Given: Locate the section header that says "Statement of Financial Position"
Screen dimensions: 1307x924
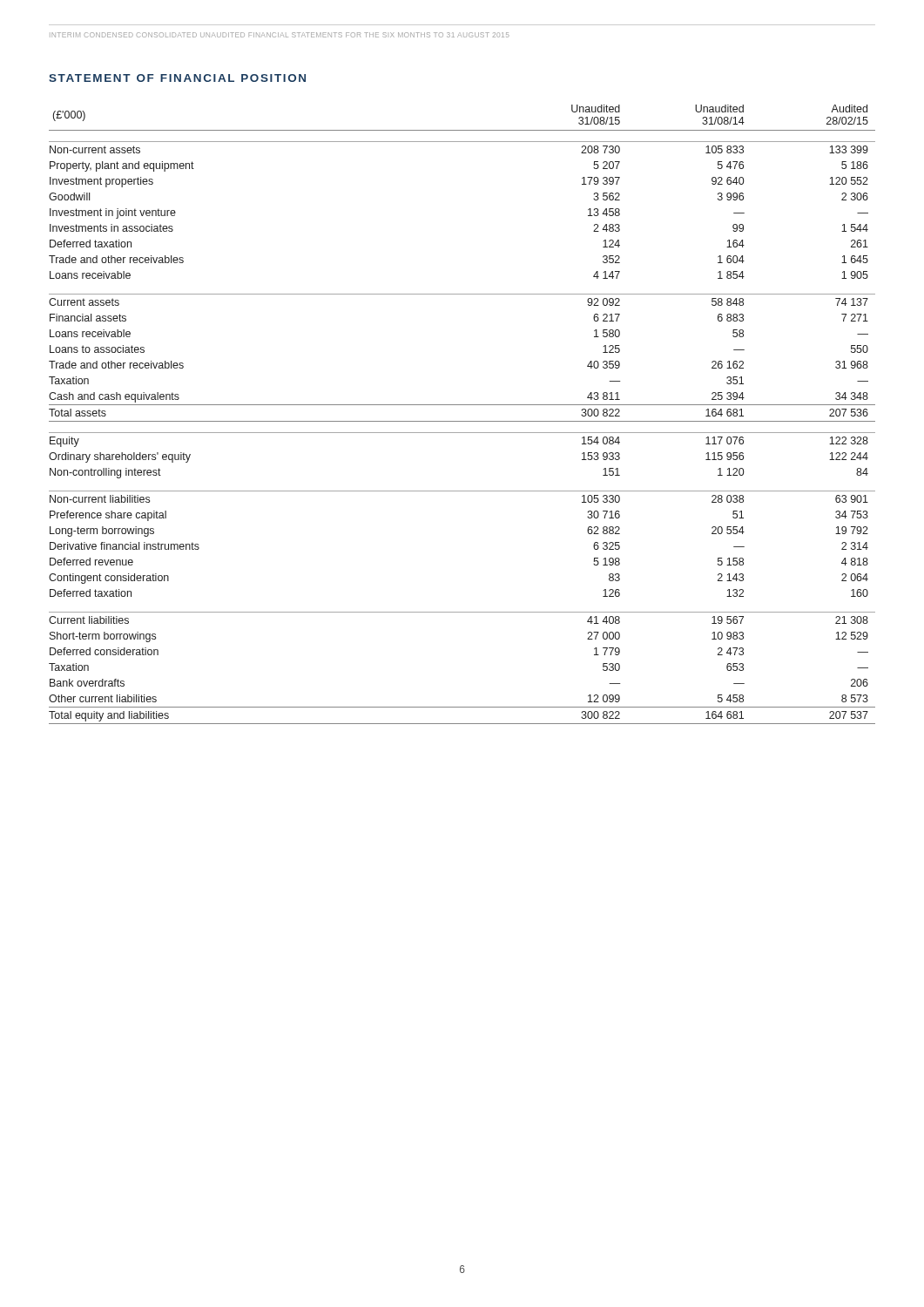Looking at the screenshot, I should point(178,78).
